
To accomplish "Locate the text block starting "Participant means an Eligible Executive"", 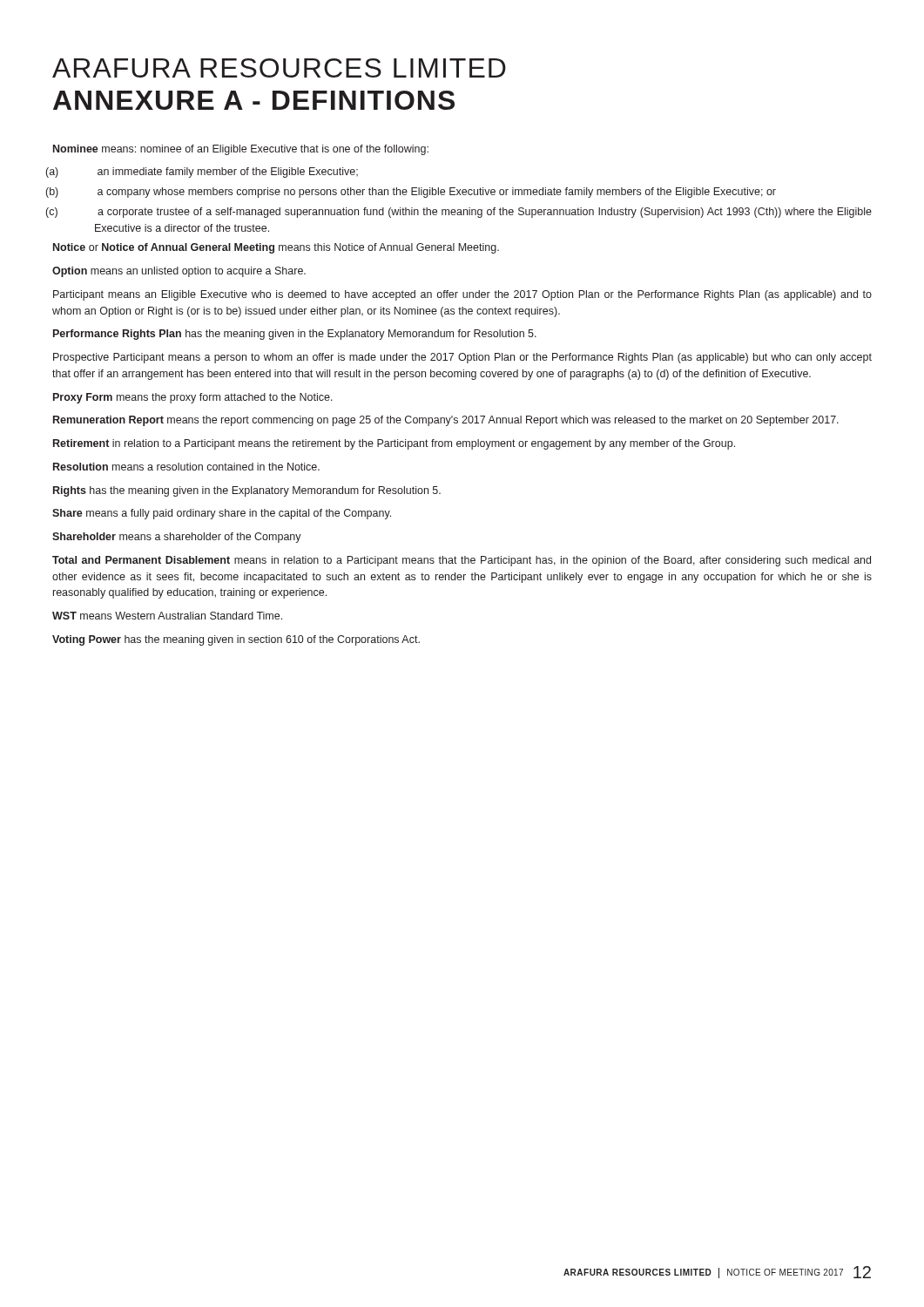I will click(462, 303).
